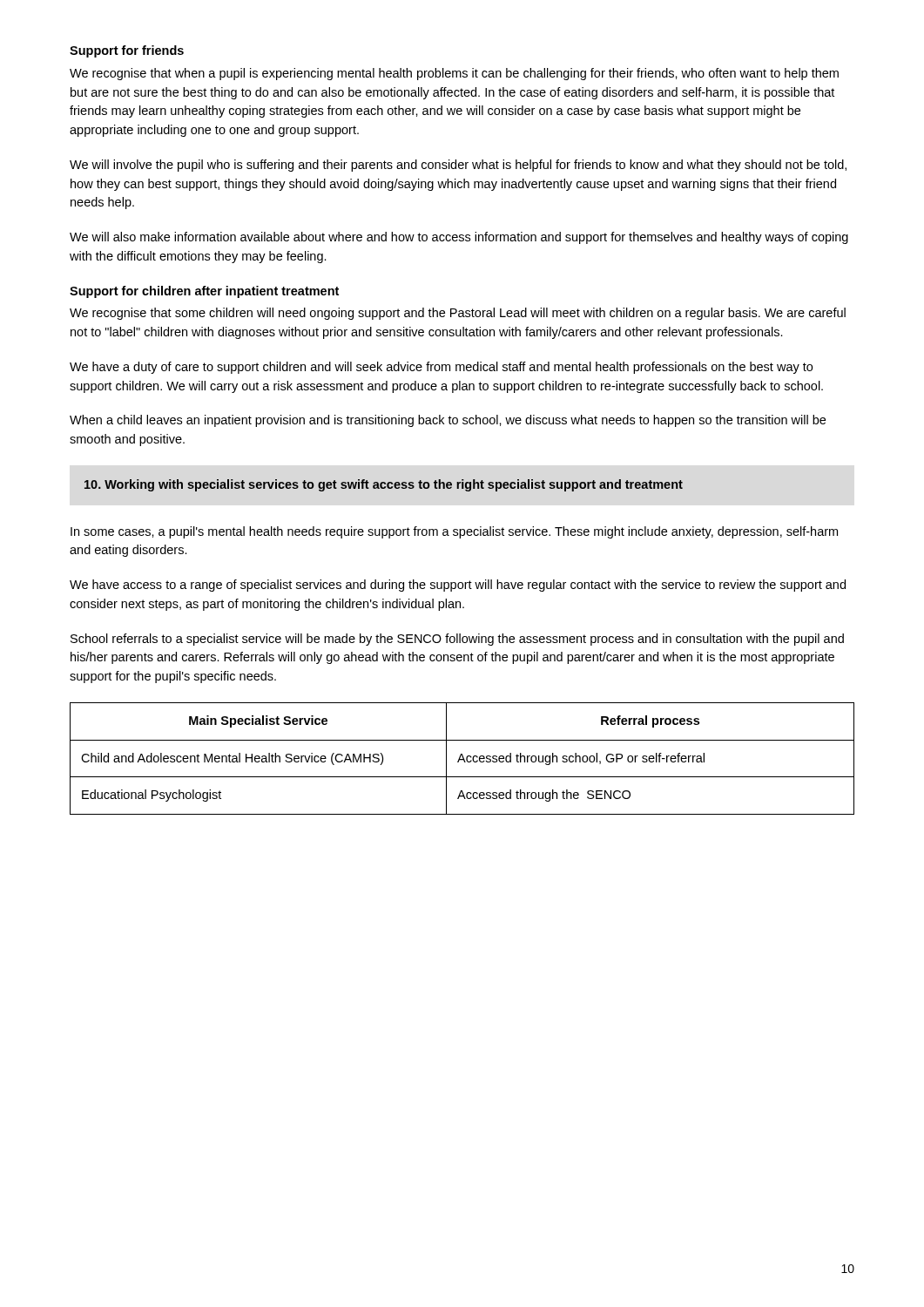Find the section header with the text "Support for children after inpatient"
The image size is (924, 1307).
tap(204, 291)
